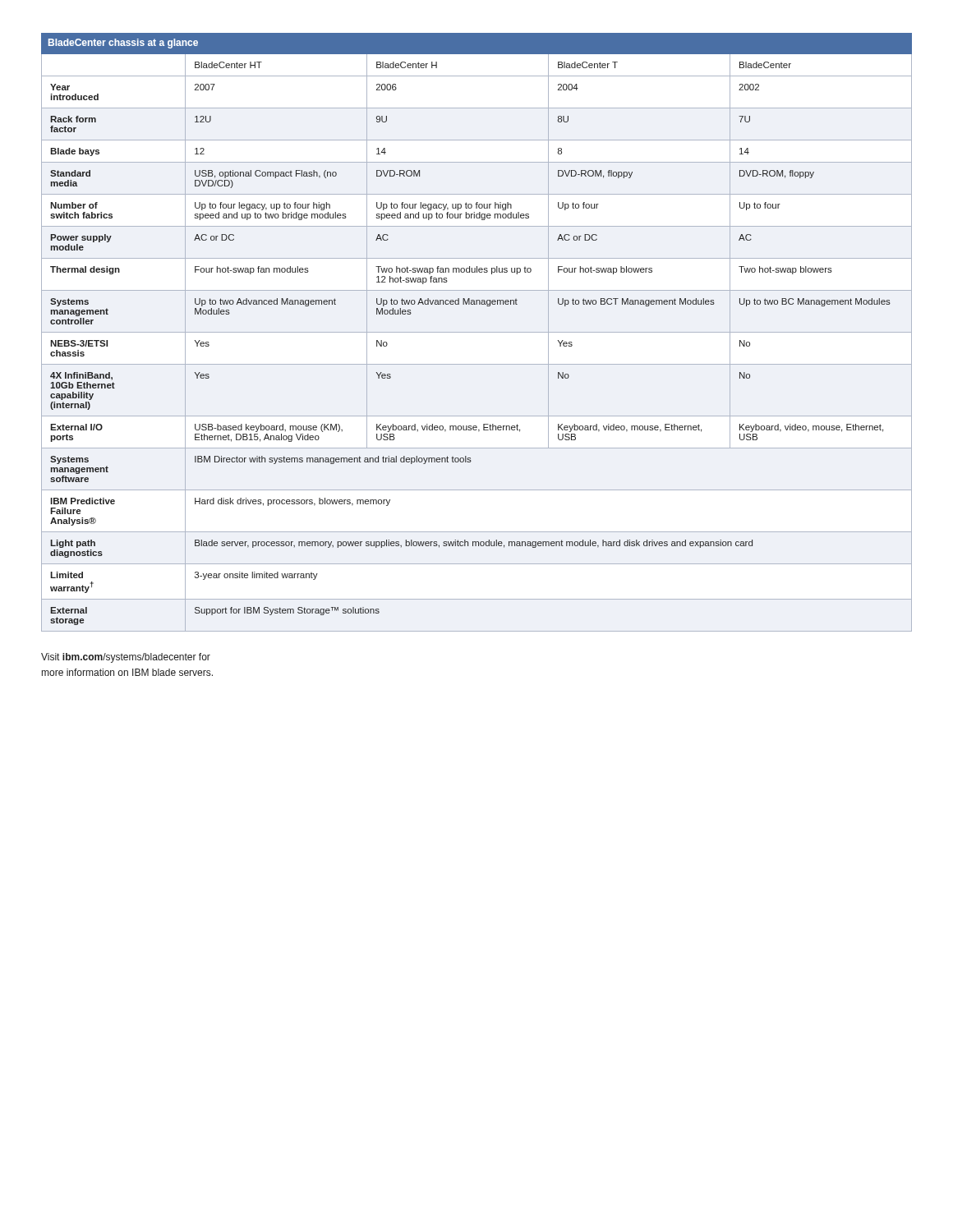Locate the text "BladeCenter chassis at a glance"
This screenshot has height=1232, width=953.
click(476, 43)
